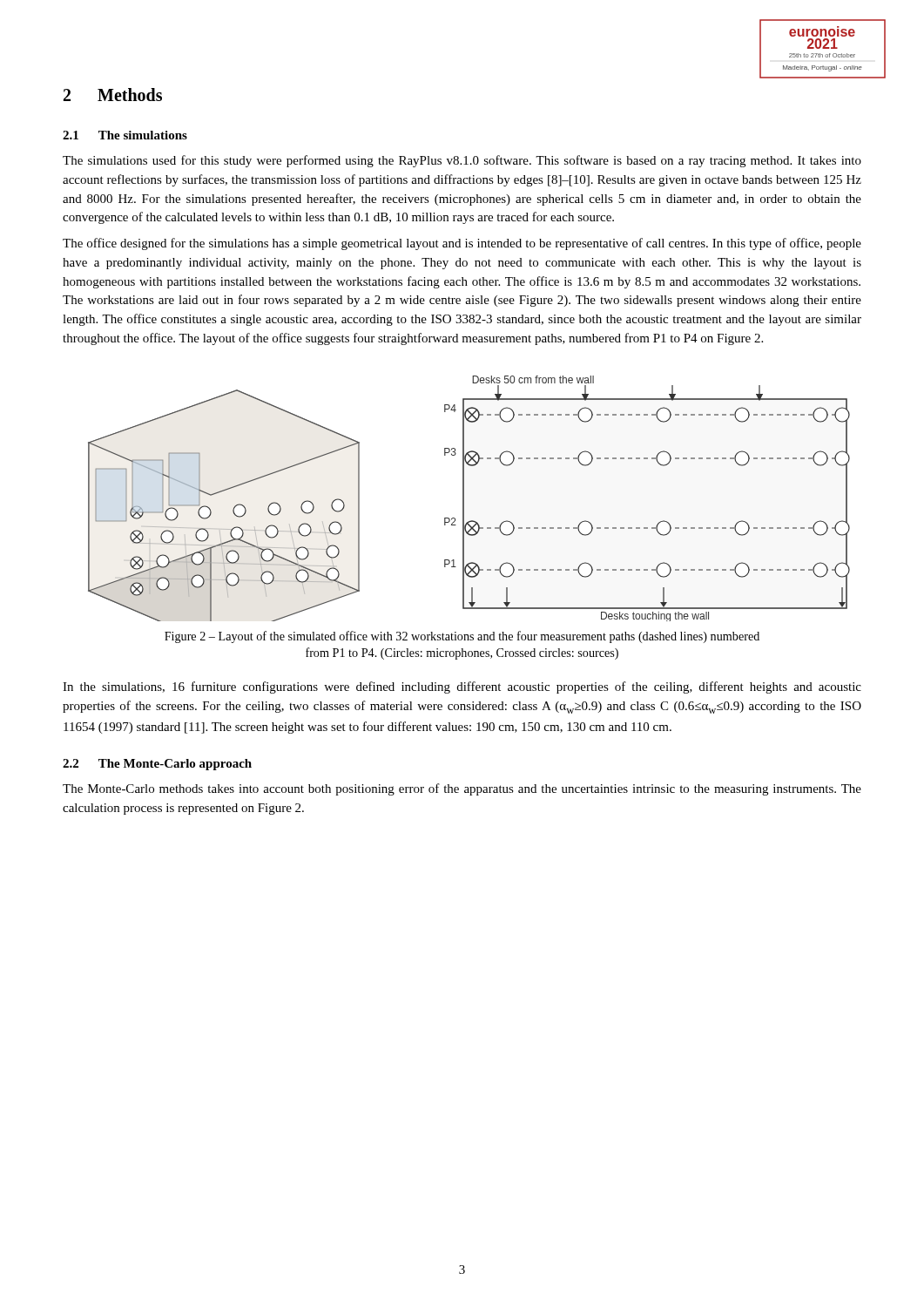Select the block starting "The simulations used for this study"
The image size is (924, 1307).
click(x=462, y=190)
